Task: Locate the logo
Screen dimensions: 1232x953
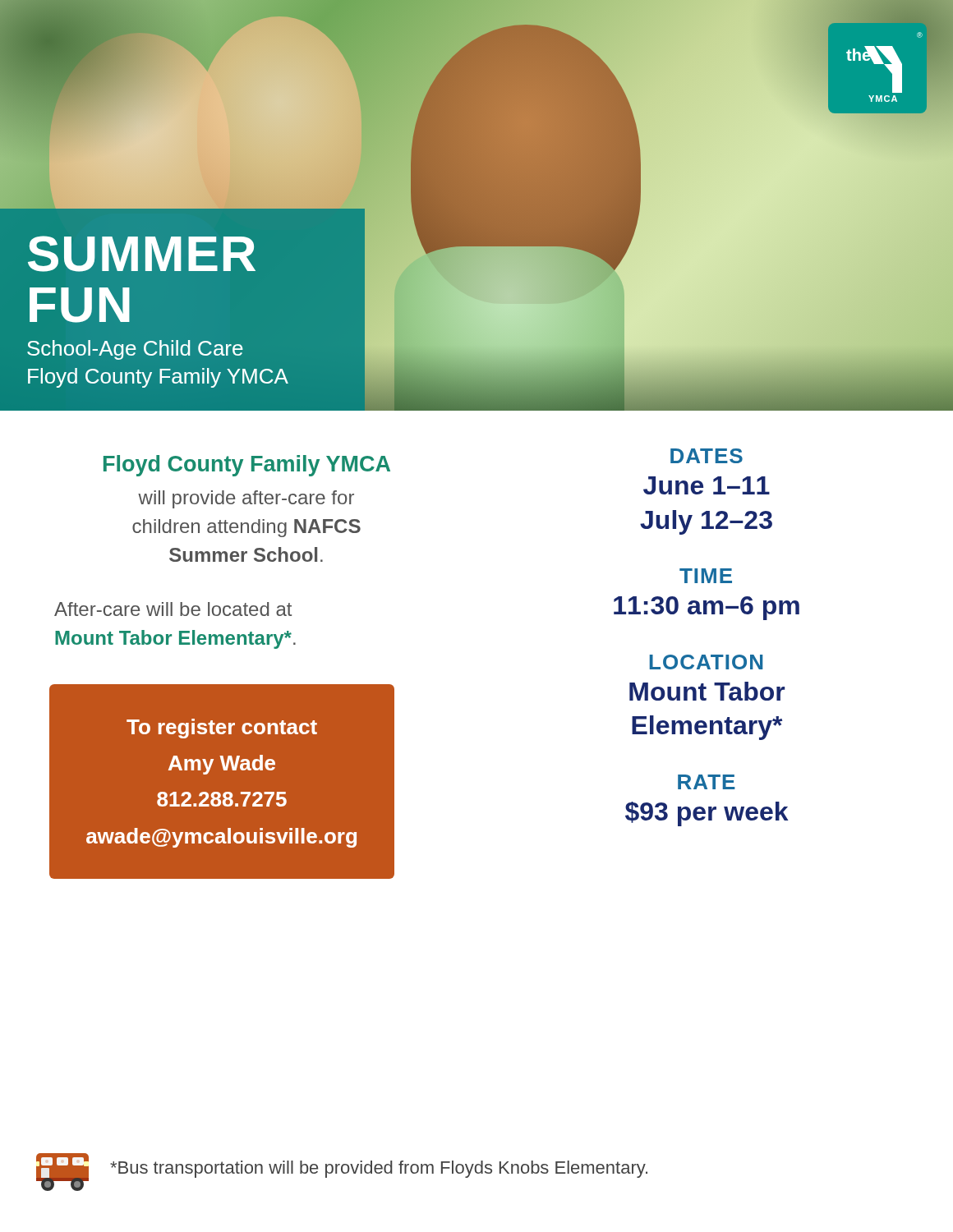Action: [x=877, y=68]
